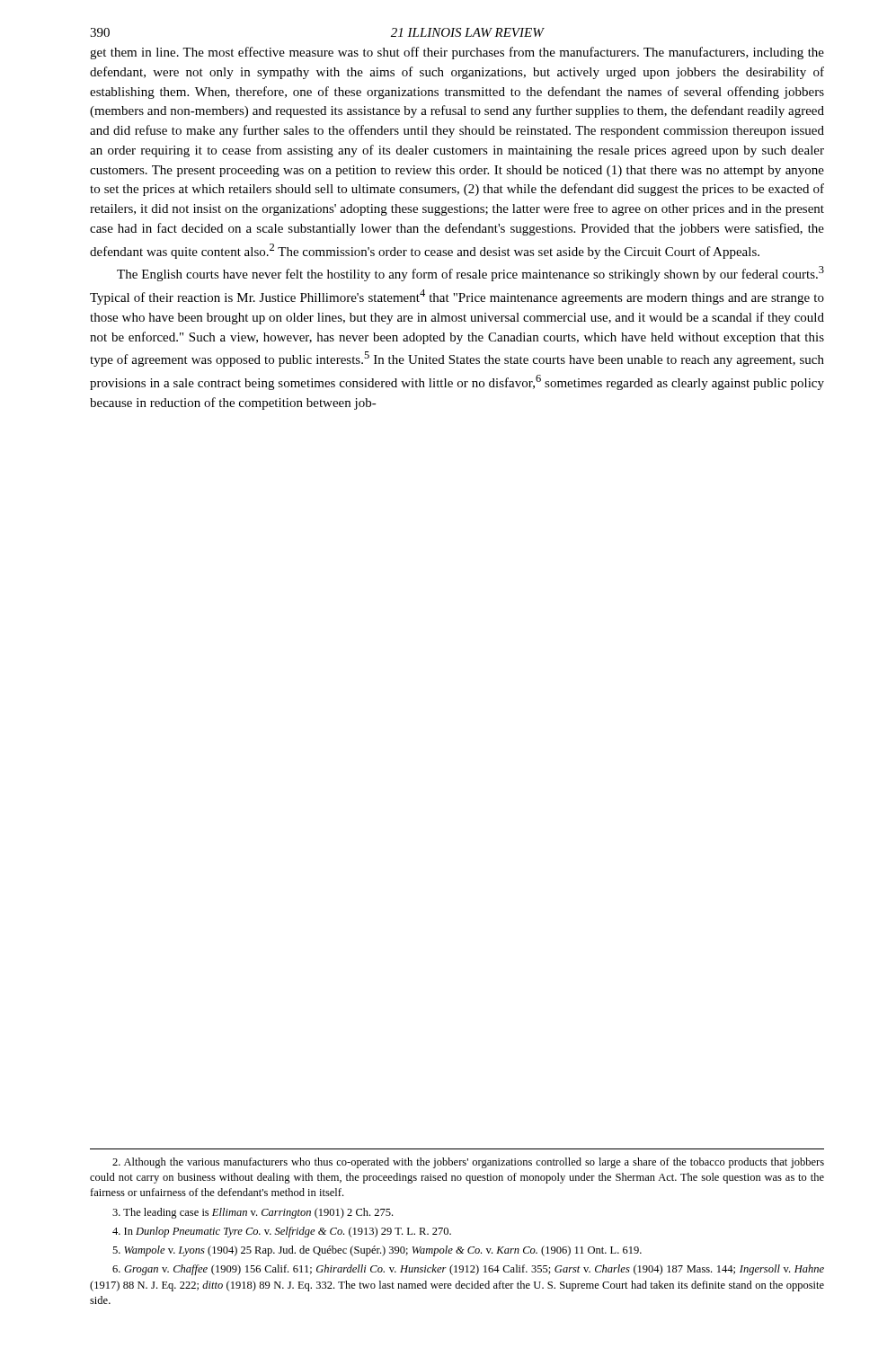Screen dimensions: 1348x896
Task: Select the region starting "The leading case is"
Action: [253, 1213]
